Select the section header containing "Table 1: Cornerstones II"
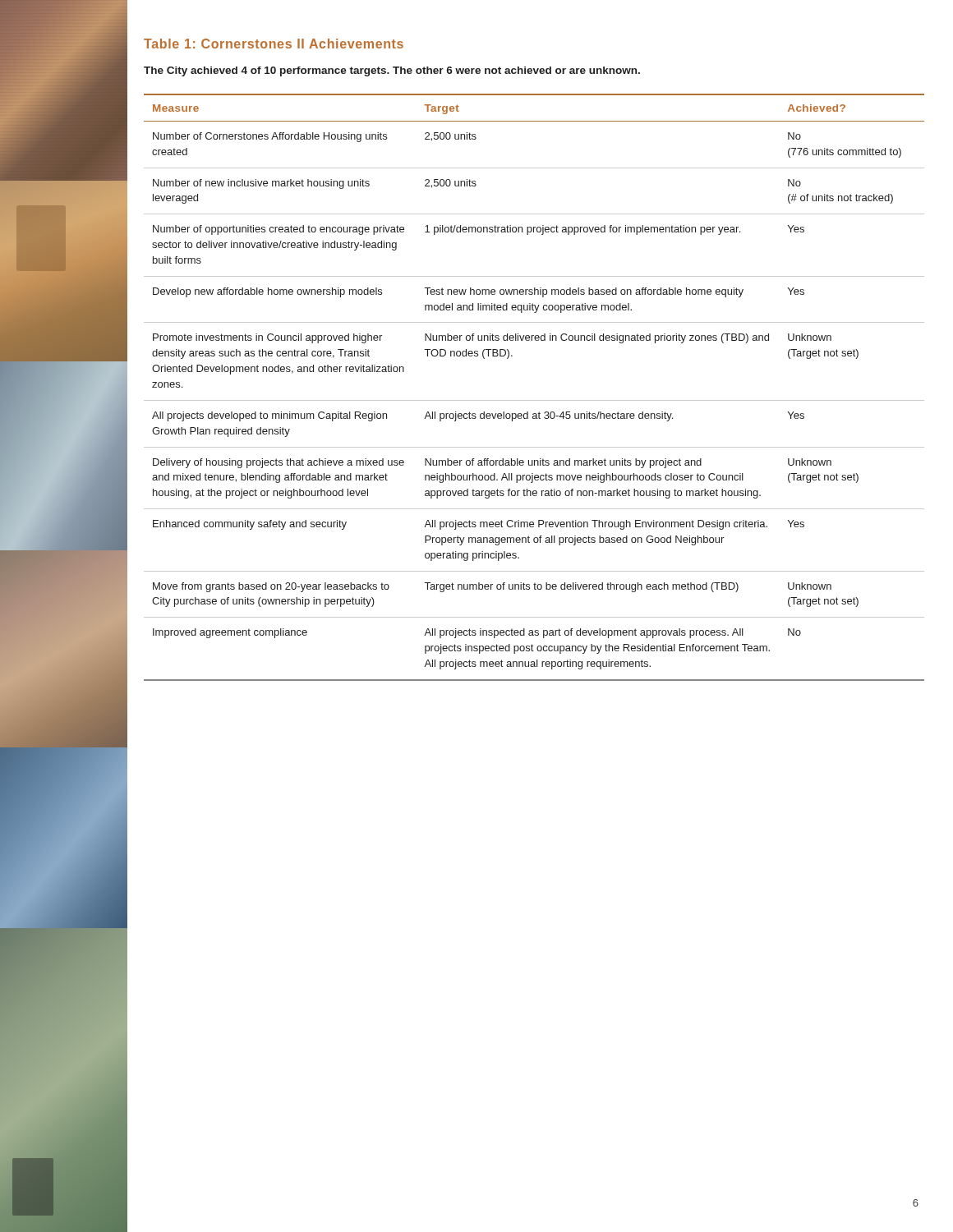This screenshot has width=953, height=1232. (x=274, y=44)
